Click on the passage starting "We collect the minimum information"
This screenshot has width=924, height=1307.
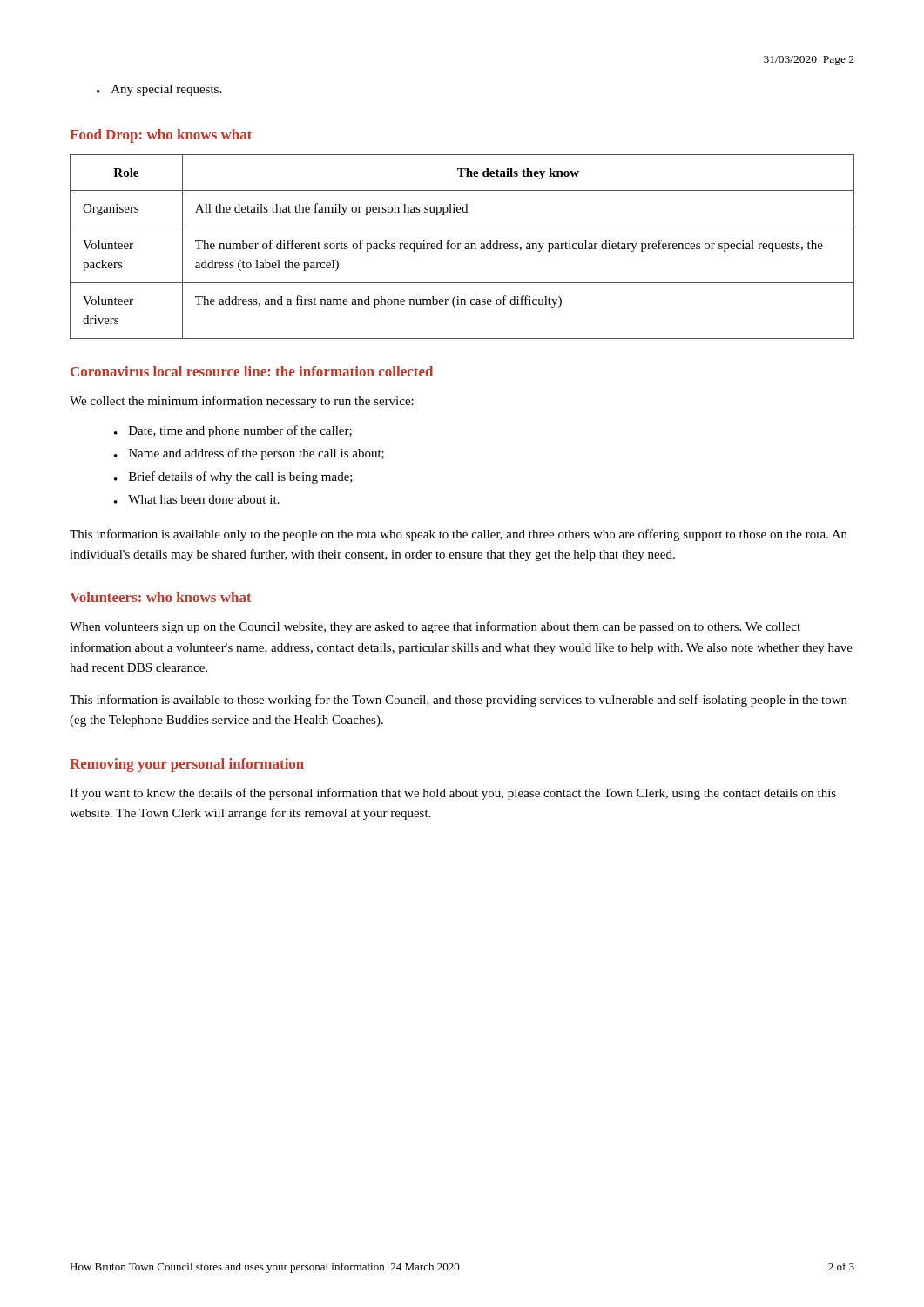(242, 400)
